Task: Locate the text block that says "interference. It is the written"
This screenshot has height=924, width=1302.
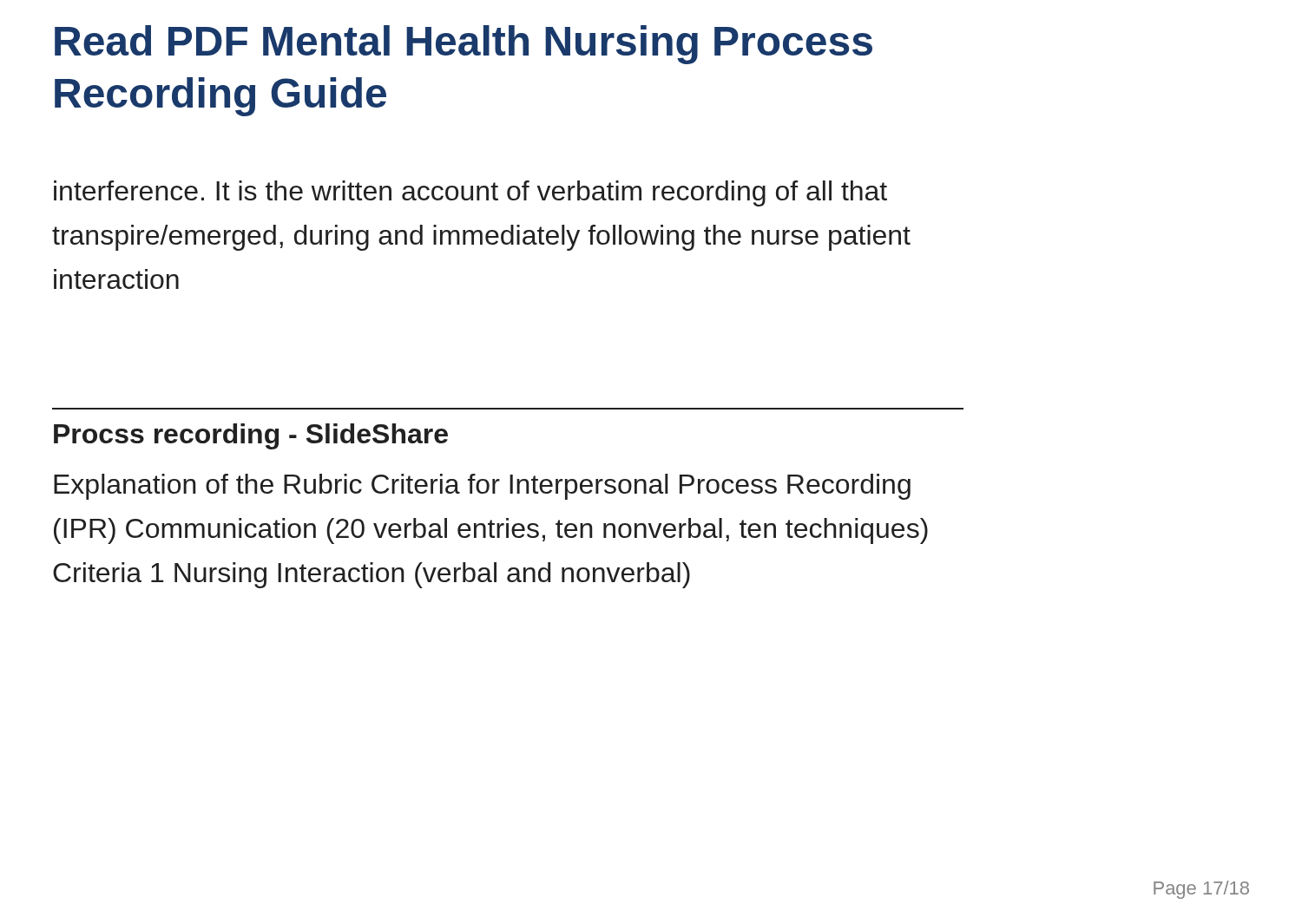Action: pyautogui.click(x=481, y=235)
